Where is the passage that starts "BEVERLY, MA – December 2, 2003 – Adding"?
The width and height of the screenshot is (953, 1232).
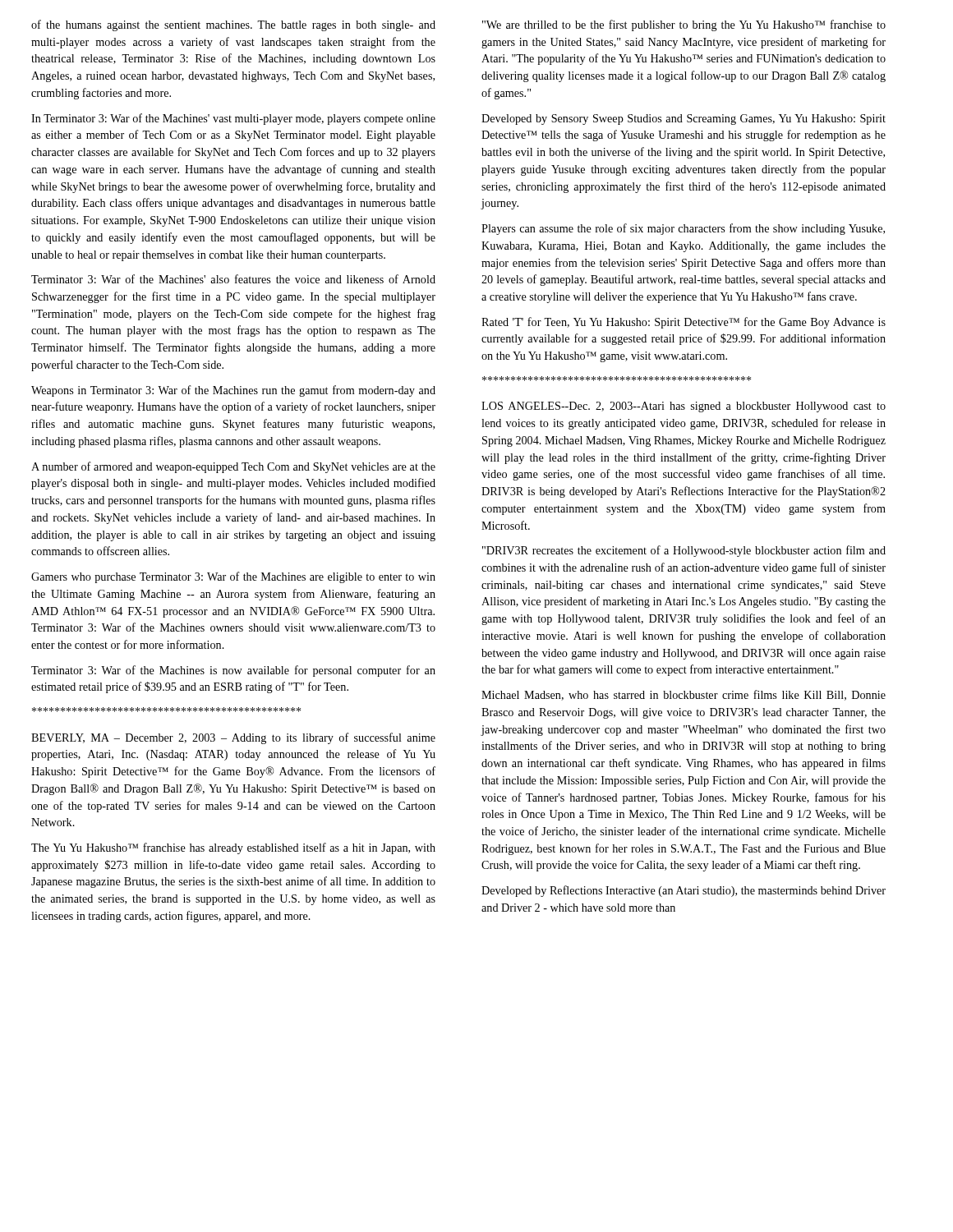coord(233,780)
